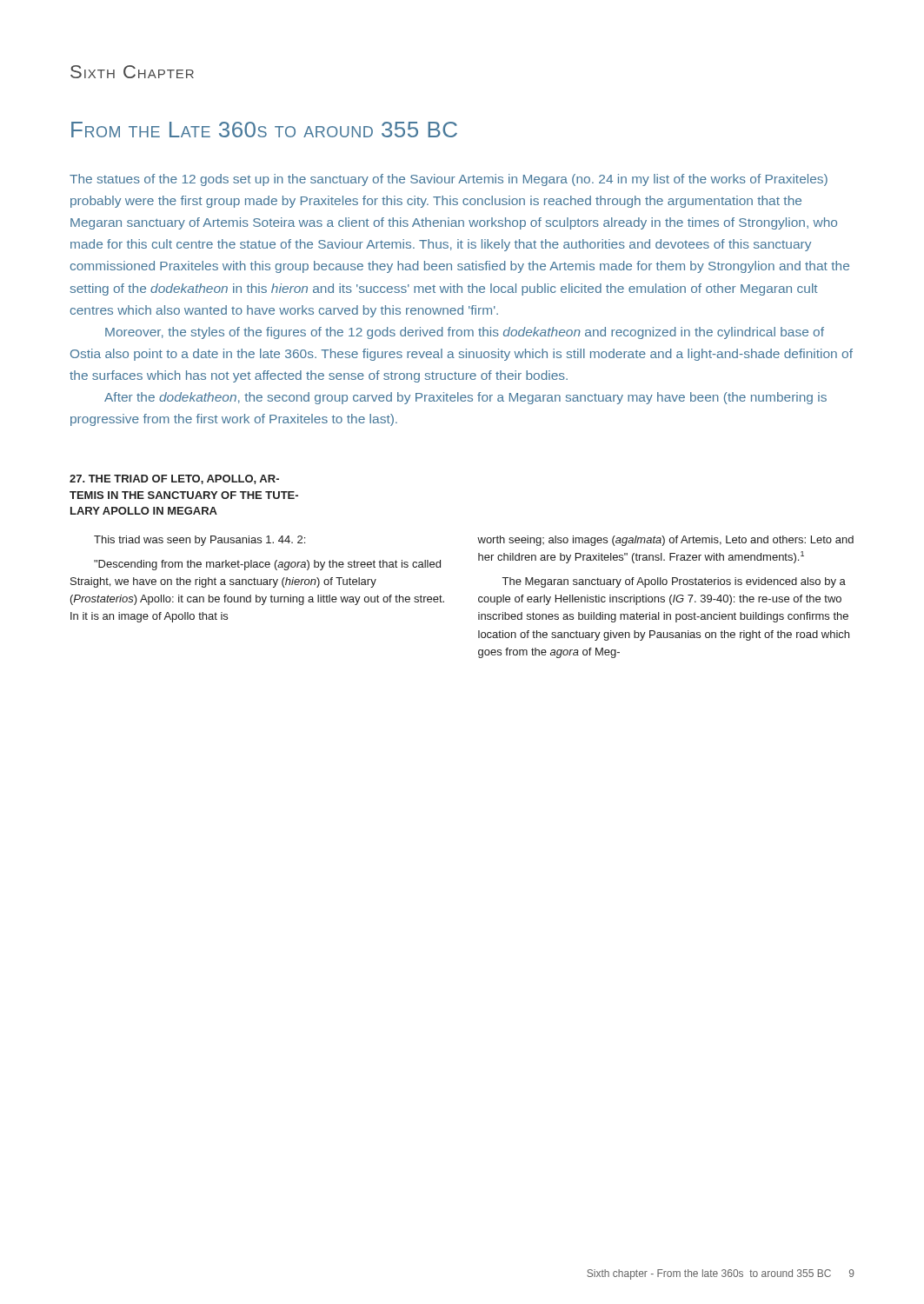Point to the text block starting "27. THE TRIAD OF LETO,"
The height and width of the screenshot is (1304, 924).
174,479
